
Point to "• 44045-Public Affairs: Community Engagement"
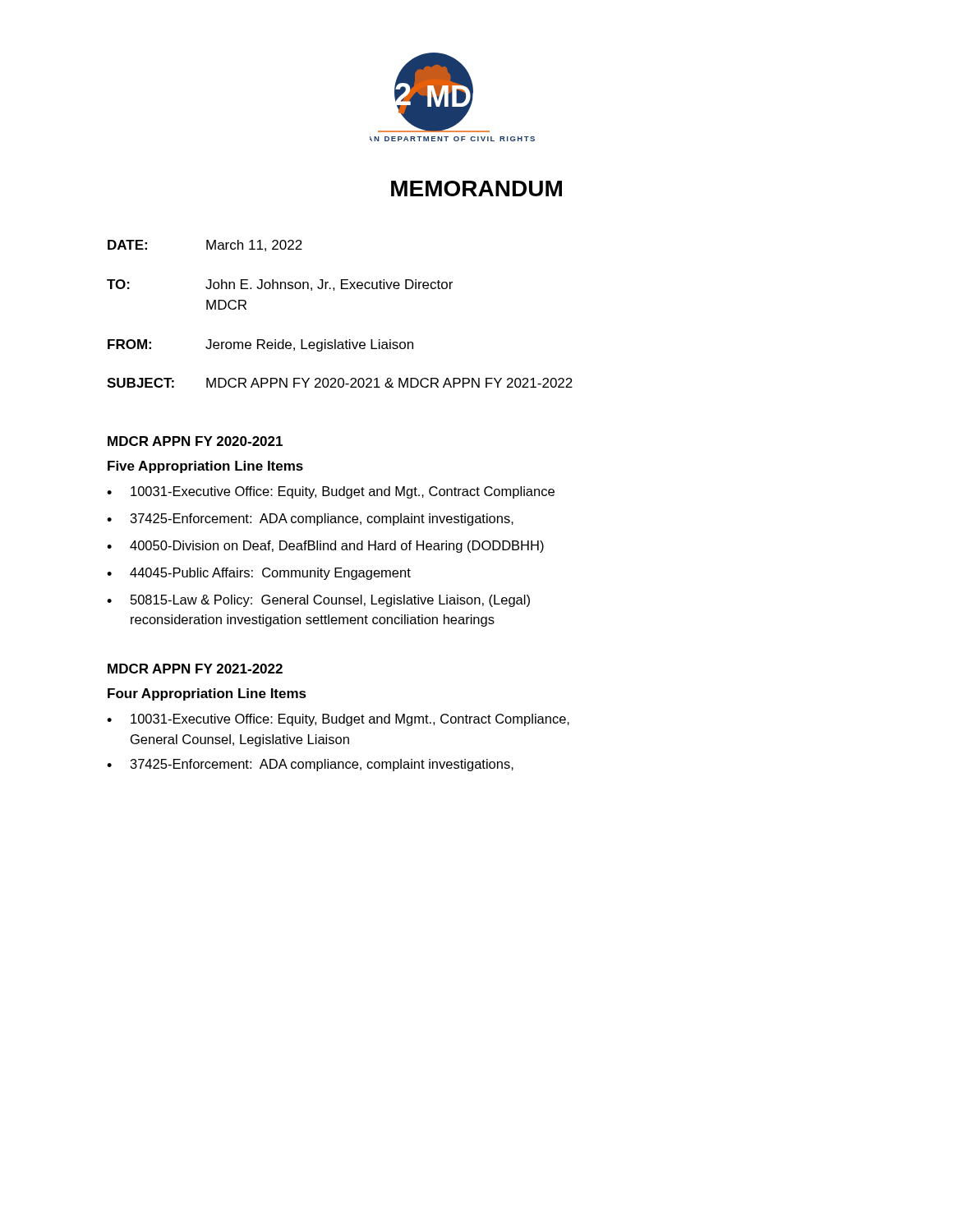[x=259, y=574]
